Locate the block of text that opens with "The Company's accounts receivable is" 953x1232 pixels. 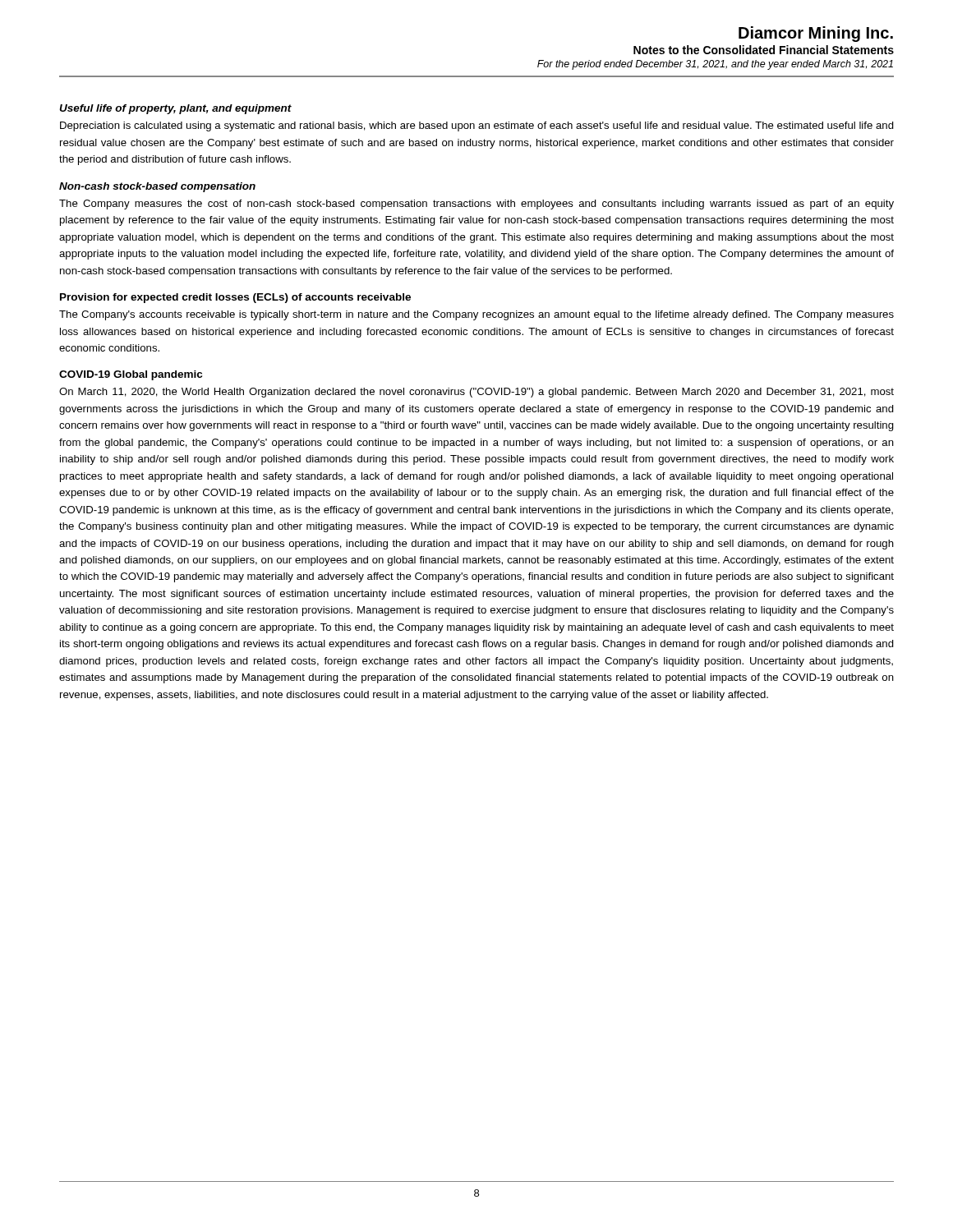click(476, 331)
